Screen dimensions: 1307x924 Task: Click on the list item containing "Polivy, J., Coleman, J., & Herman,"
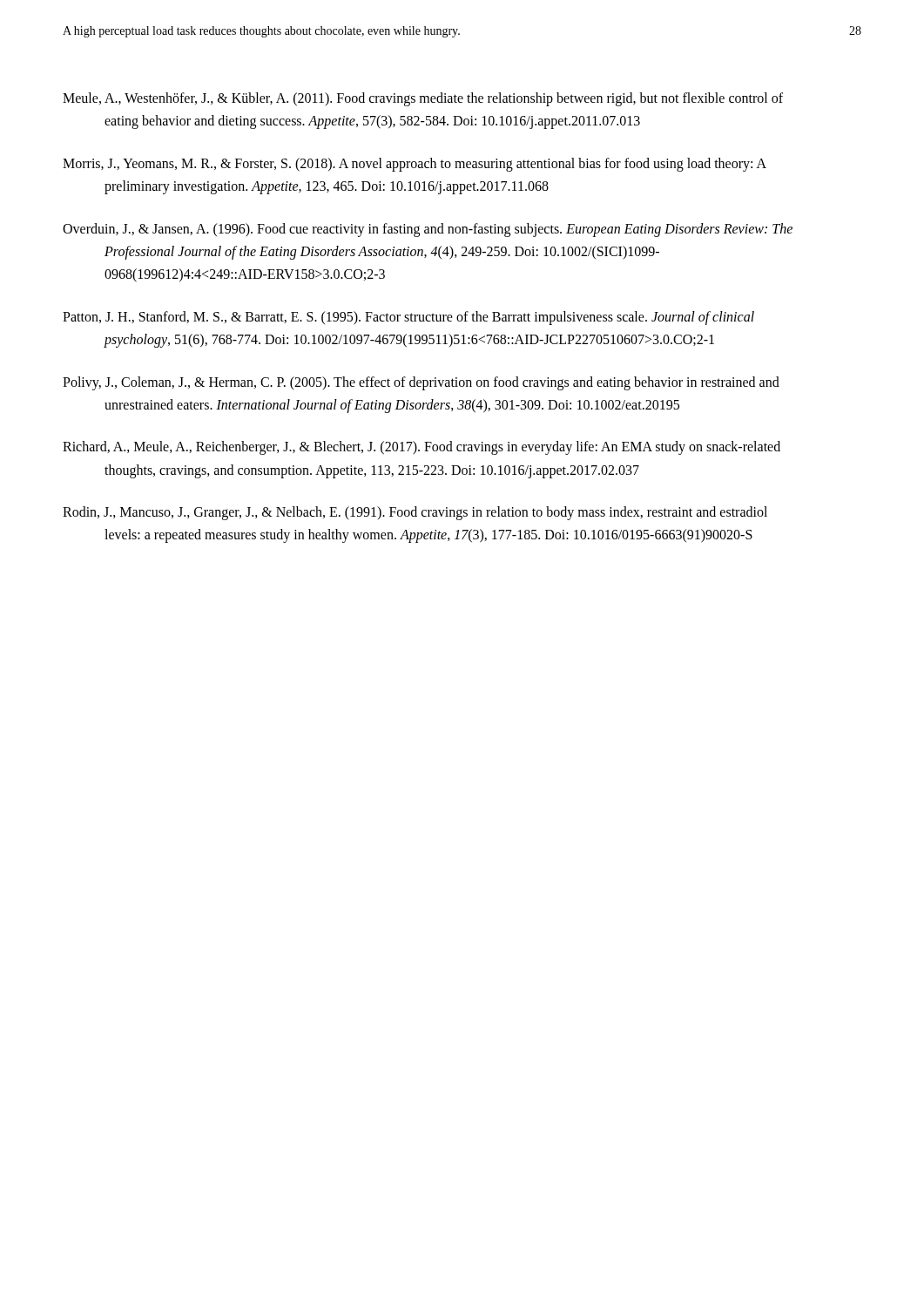tap(421, 393)
